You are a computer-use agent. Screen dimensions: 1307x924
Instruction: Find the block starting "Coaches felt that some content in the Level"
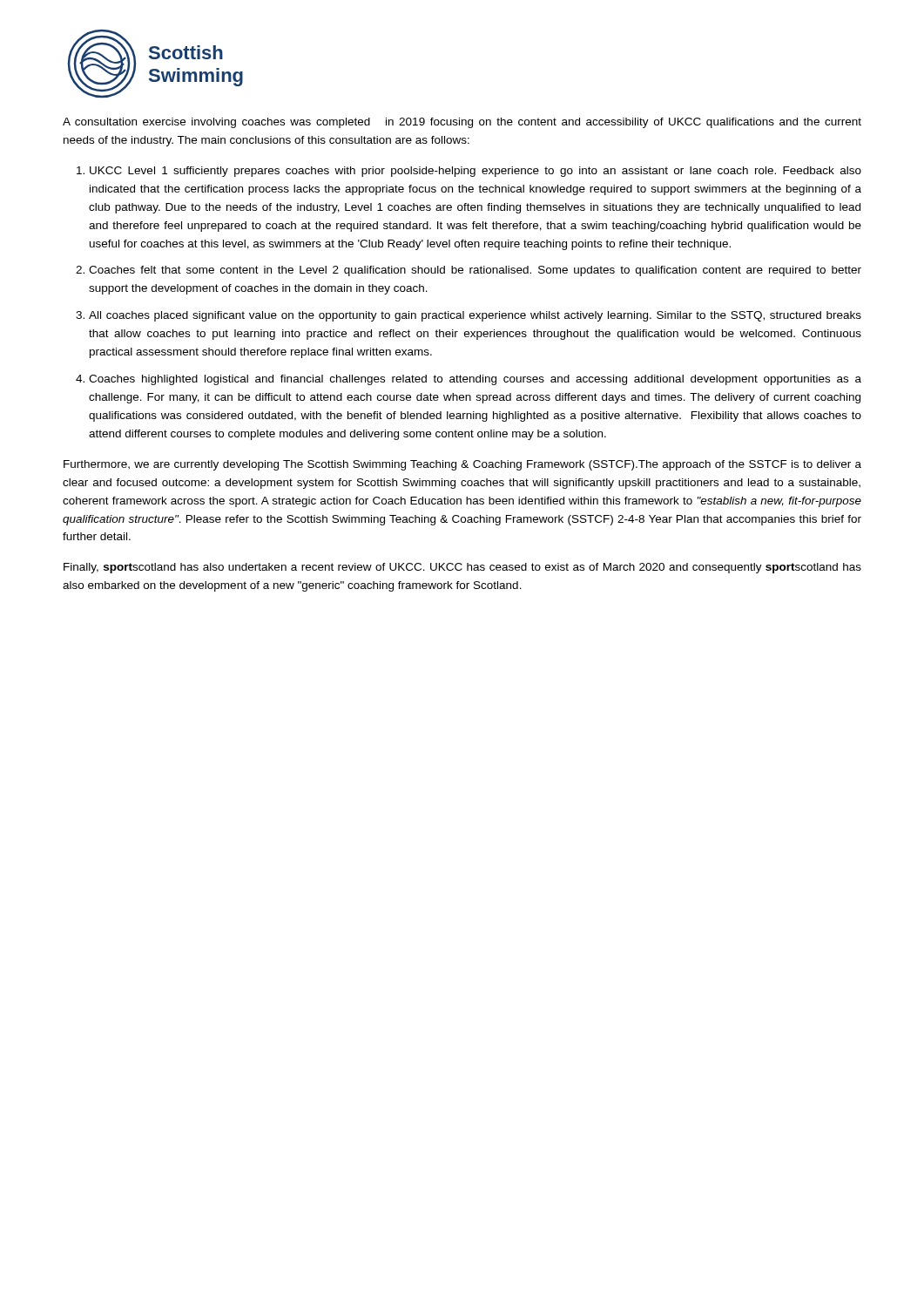(475, 279)
